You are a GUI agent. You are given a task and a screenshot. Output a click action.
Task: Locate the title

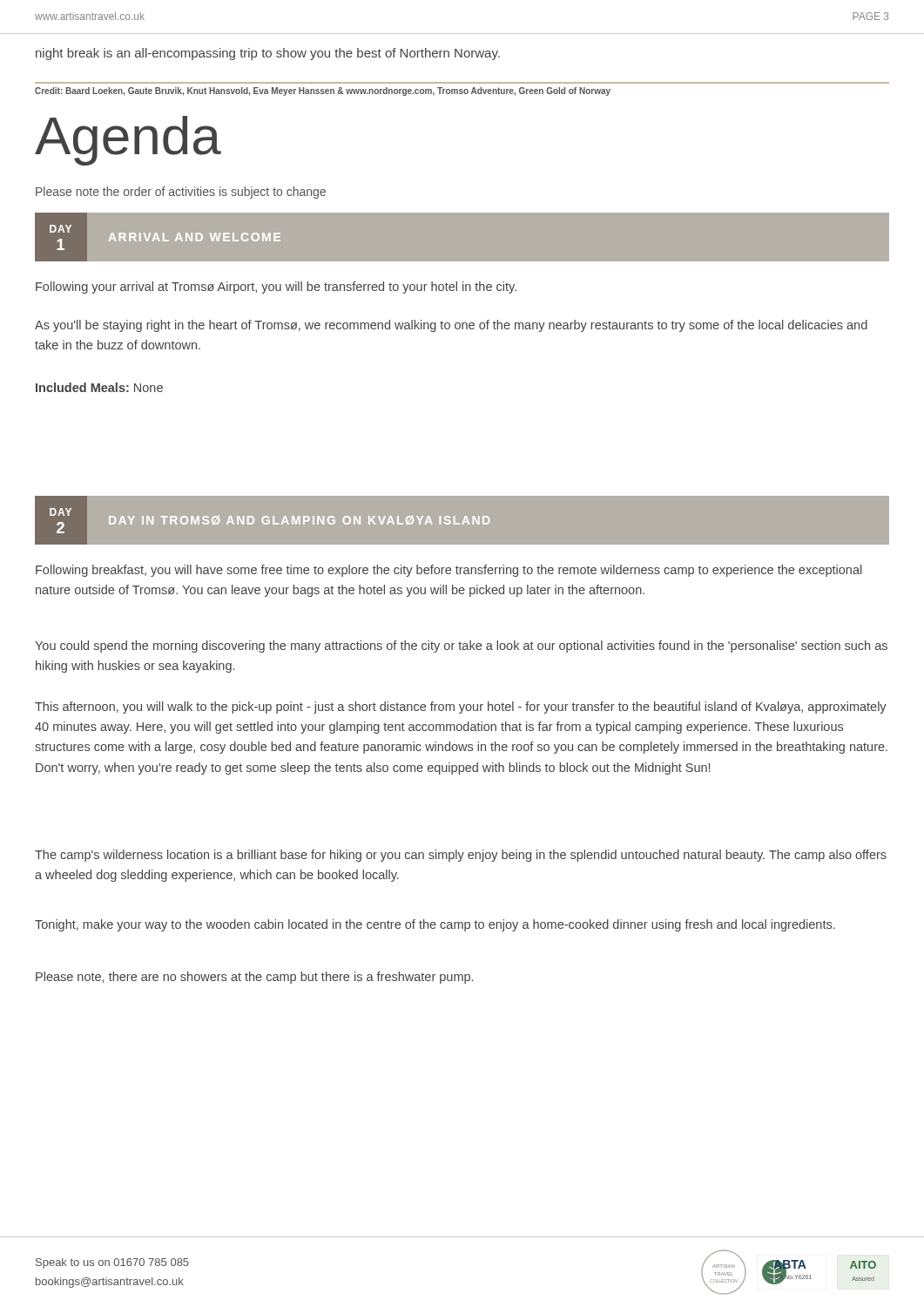coord(128,136)
